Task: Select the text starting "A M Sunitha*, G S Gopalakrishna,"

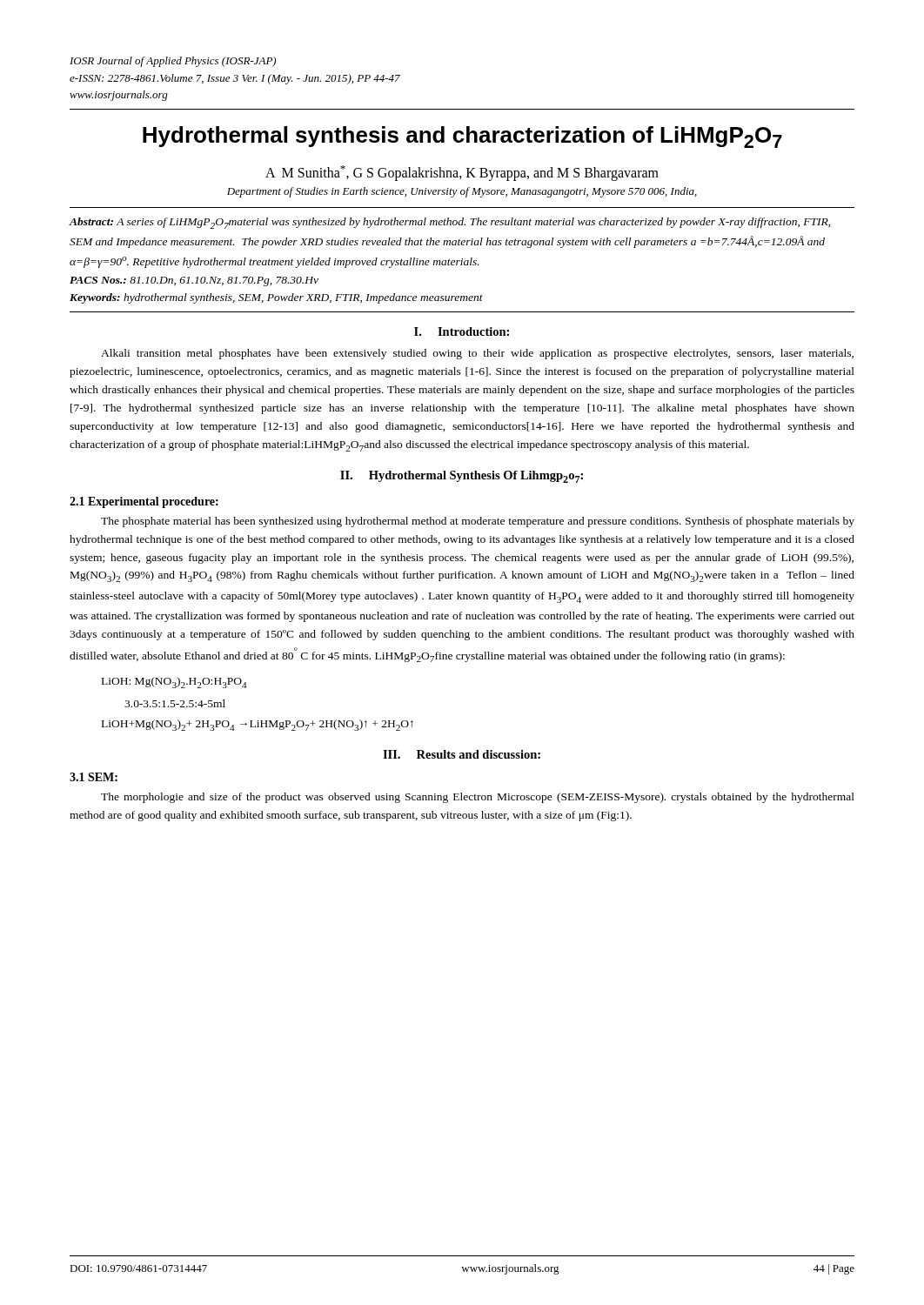Action: (462, 171)
